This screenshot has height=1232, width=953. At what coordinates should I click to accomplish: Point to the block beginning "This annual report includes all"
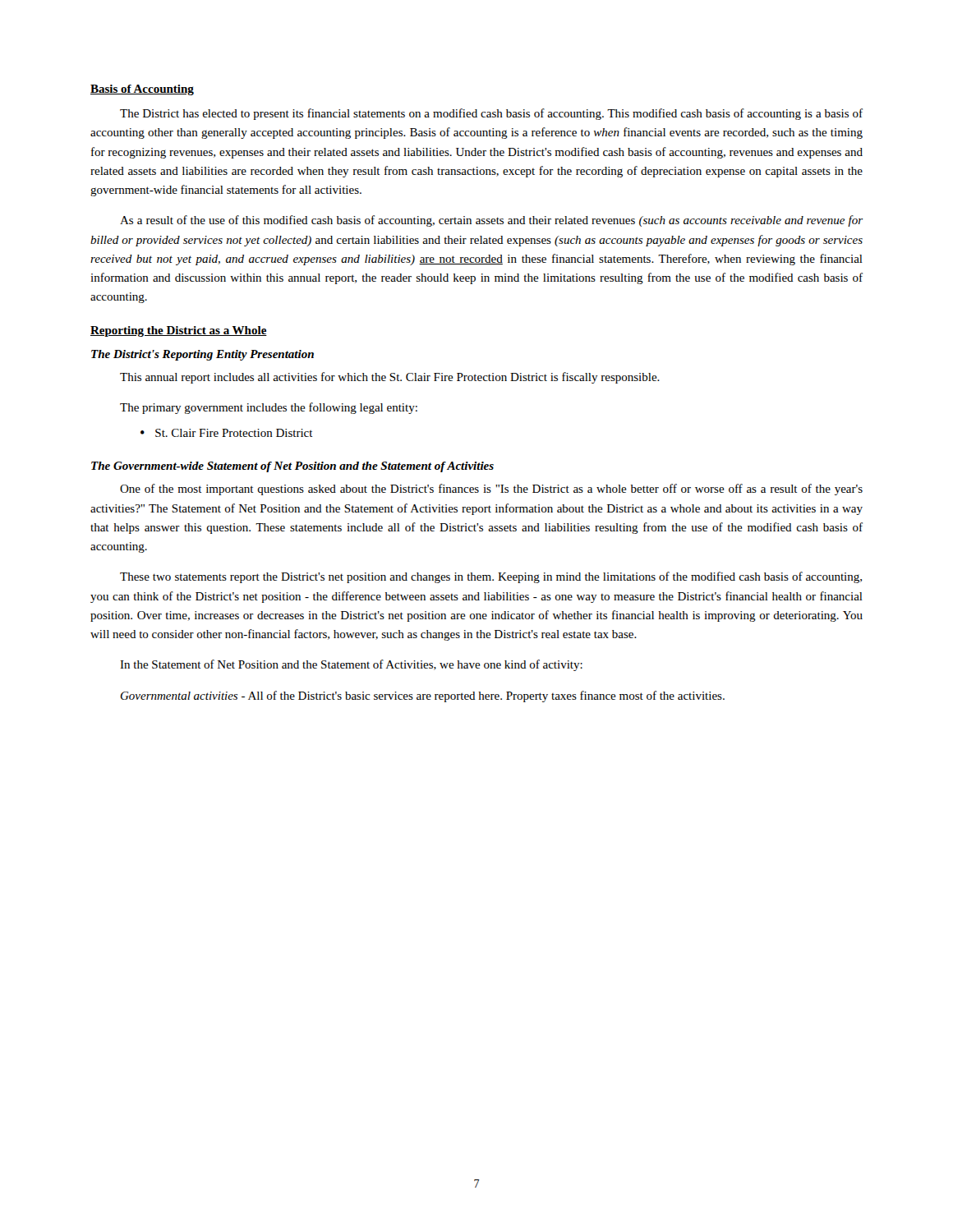[x=476, y=377]
